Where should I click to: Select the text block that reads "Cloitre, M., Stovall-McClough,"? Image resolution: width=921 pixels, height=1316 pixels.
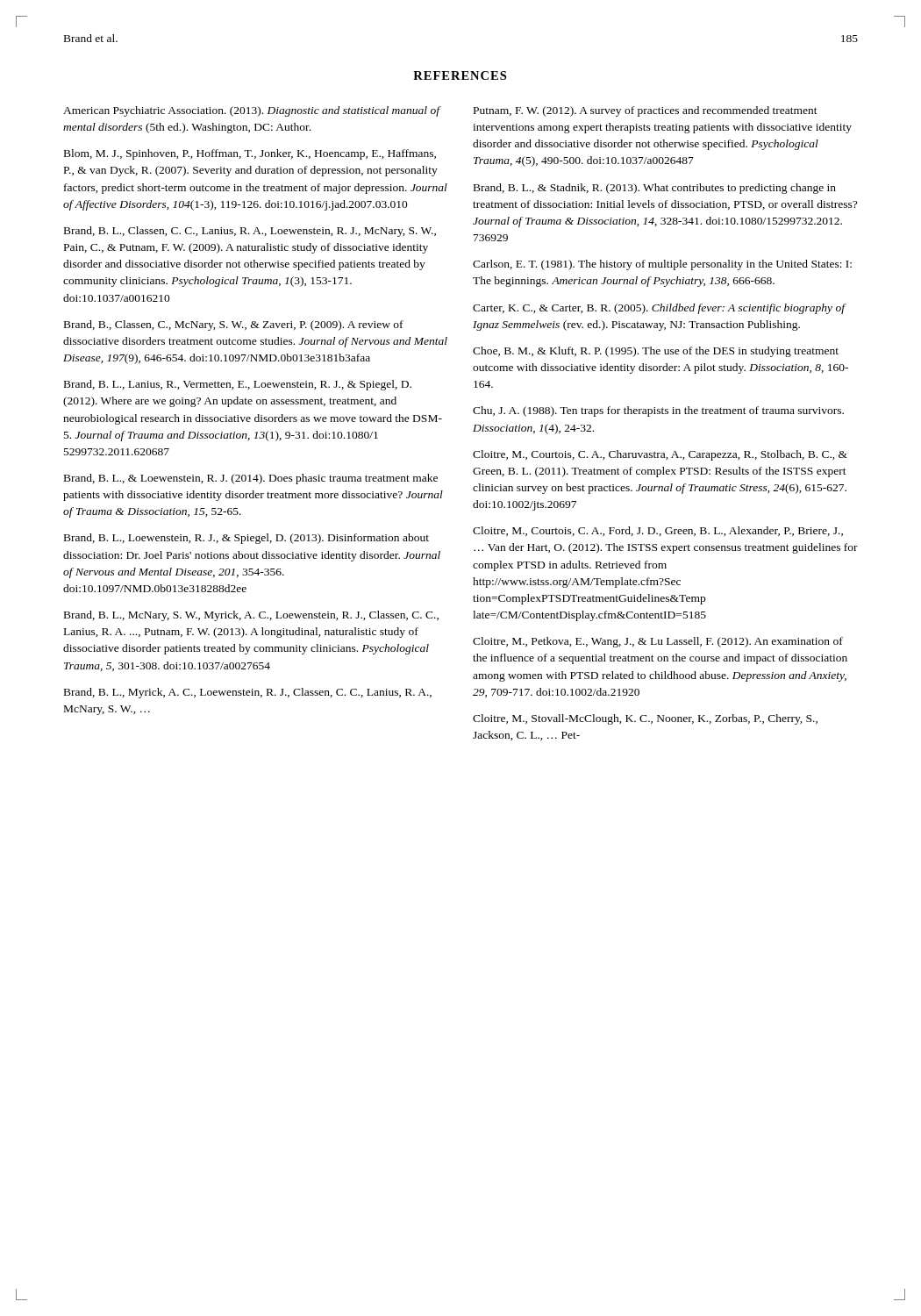pyautogui.click(x=645, y=726)
